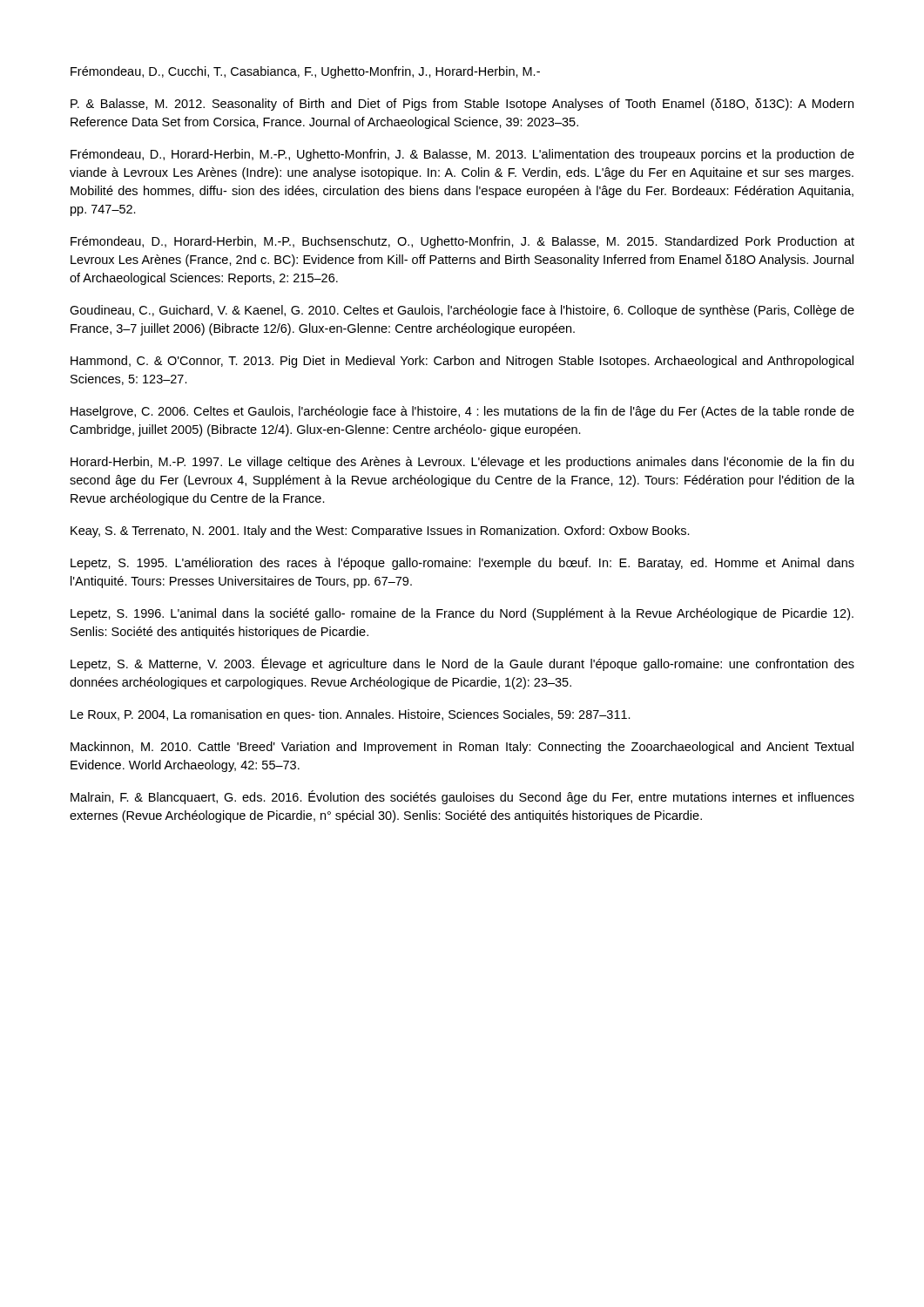Image resolution: width=924 pixels, height=1307 pixels.
Task: Find the list item that says "Mackinnon, M. 2010. Cattle 'Breed' Variation and"
Action: click(x=462, y=756)
